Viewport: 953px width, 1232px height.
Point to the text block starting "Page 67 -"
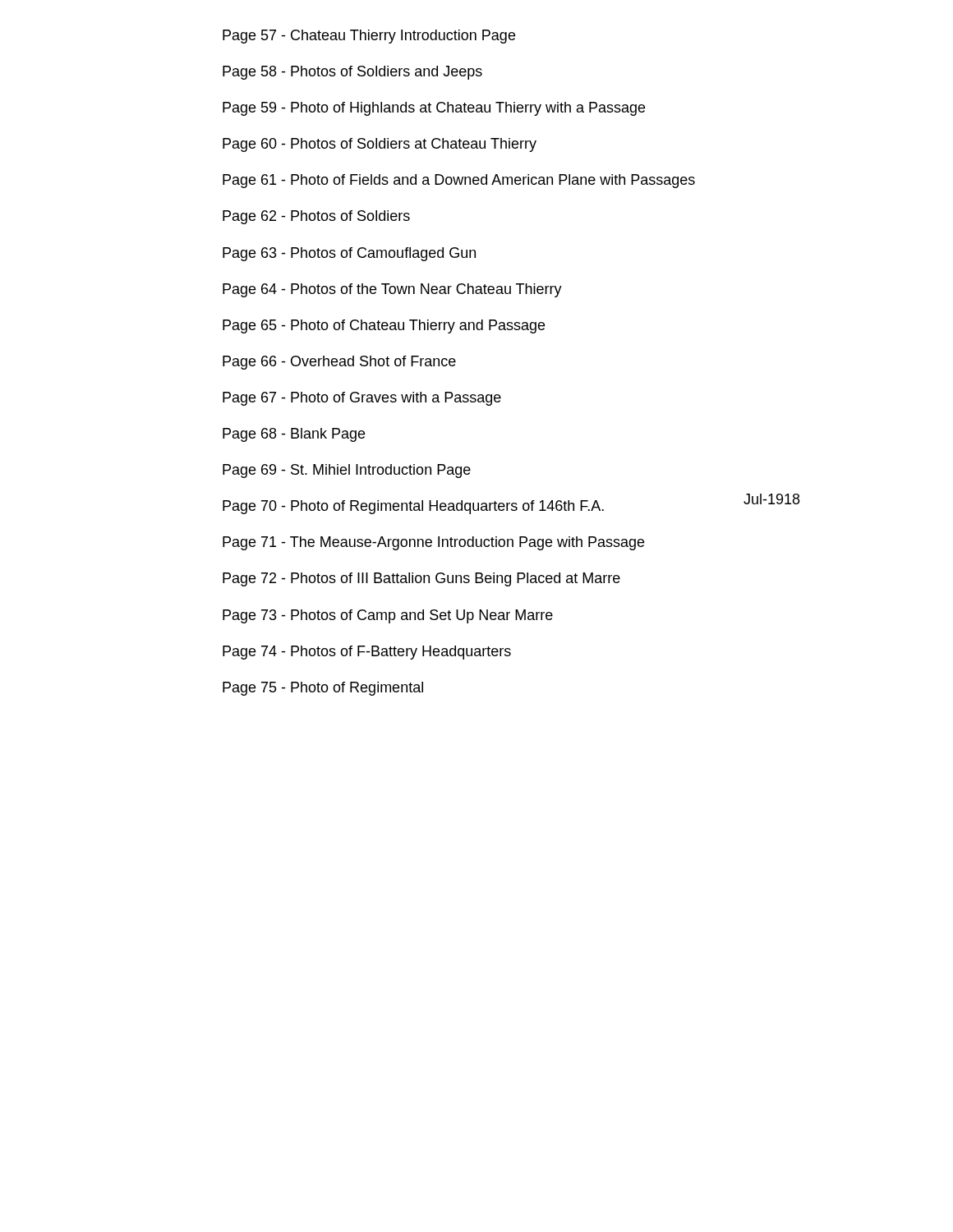pos(362,398)
